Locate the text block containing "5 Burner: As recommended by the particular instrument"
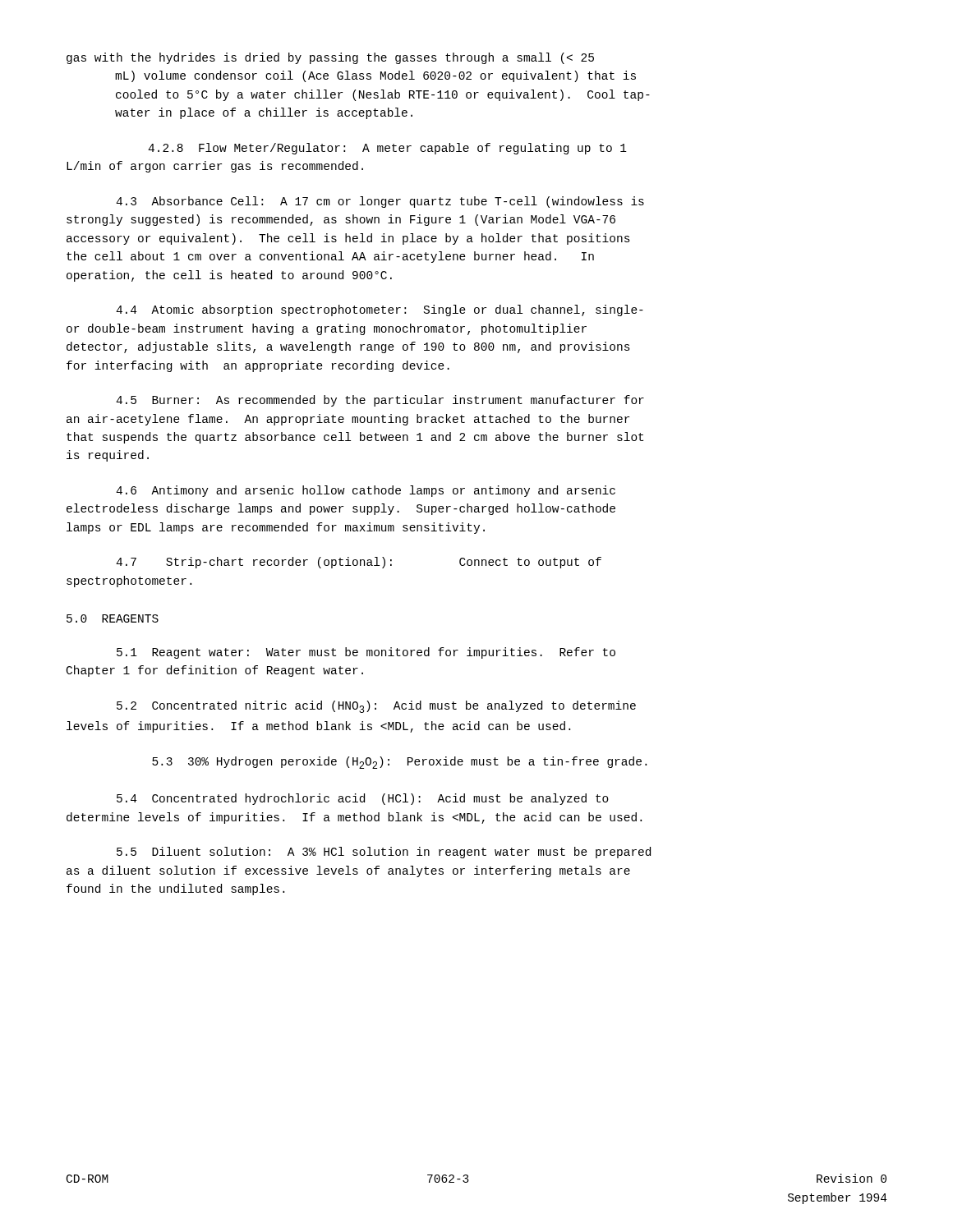The width and height of the screenshot is (953, 1232). [355, 428]
